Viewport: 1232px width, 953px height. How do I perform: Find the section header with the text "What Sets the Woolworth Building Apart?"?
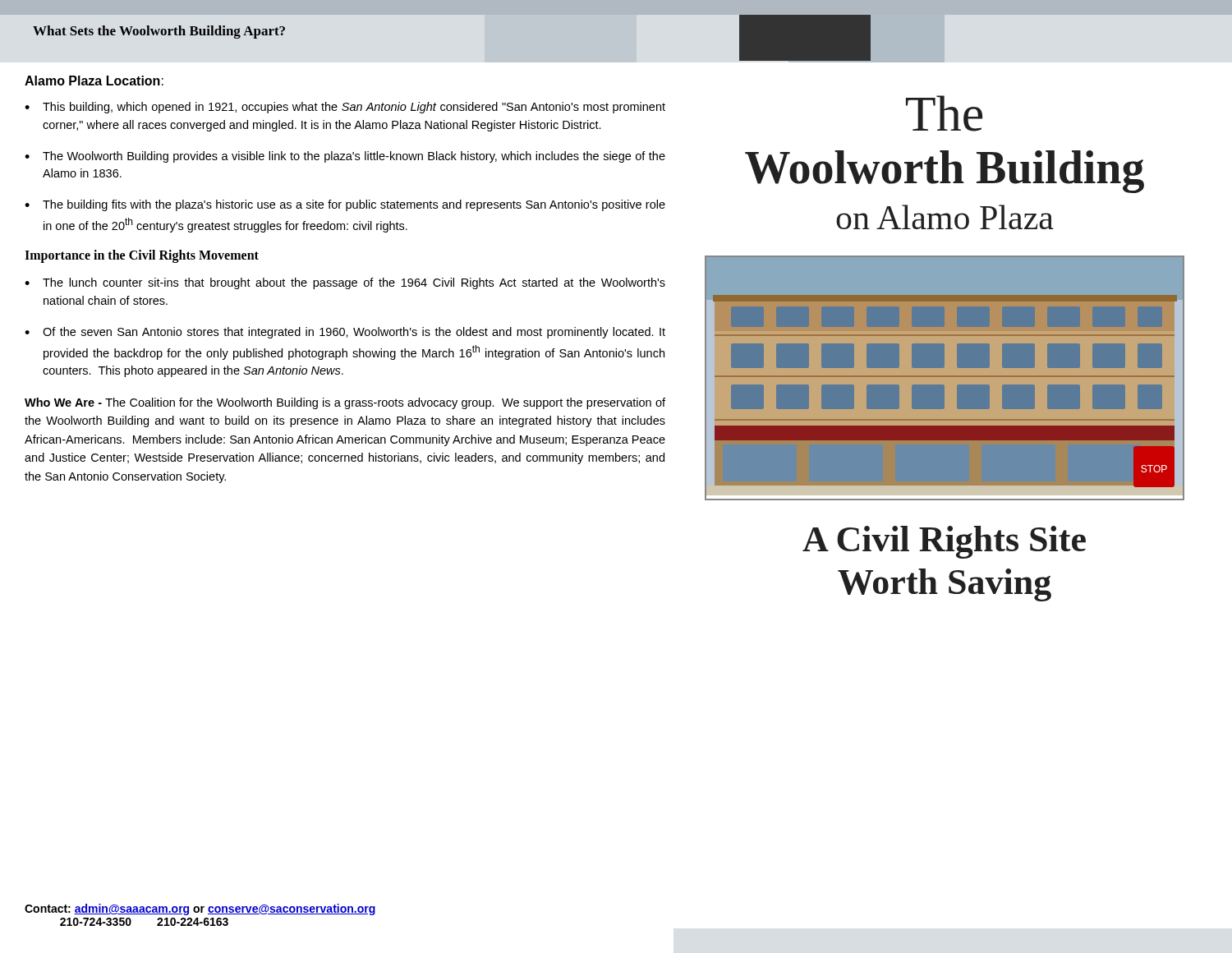pos(159,31)
